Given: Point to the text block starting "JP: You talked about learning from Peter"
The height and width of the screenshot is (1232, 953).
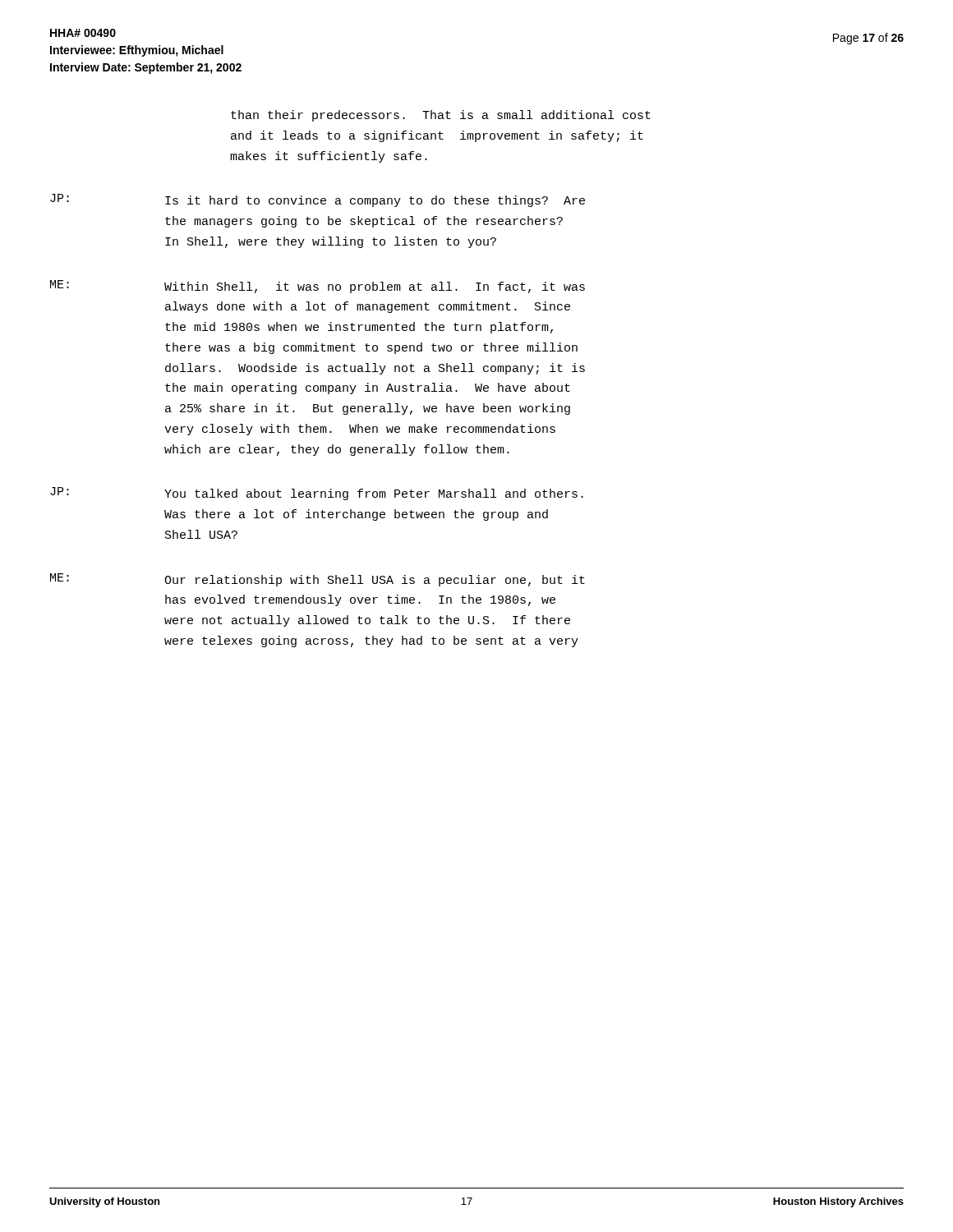Looking at the screenshot, I should click(476, 516).
